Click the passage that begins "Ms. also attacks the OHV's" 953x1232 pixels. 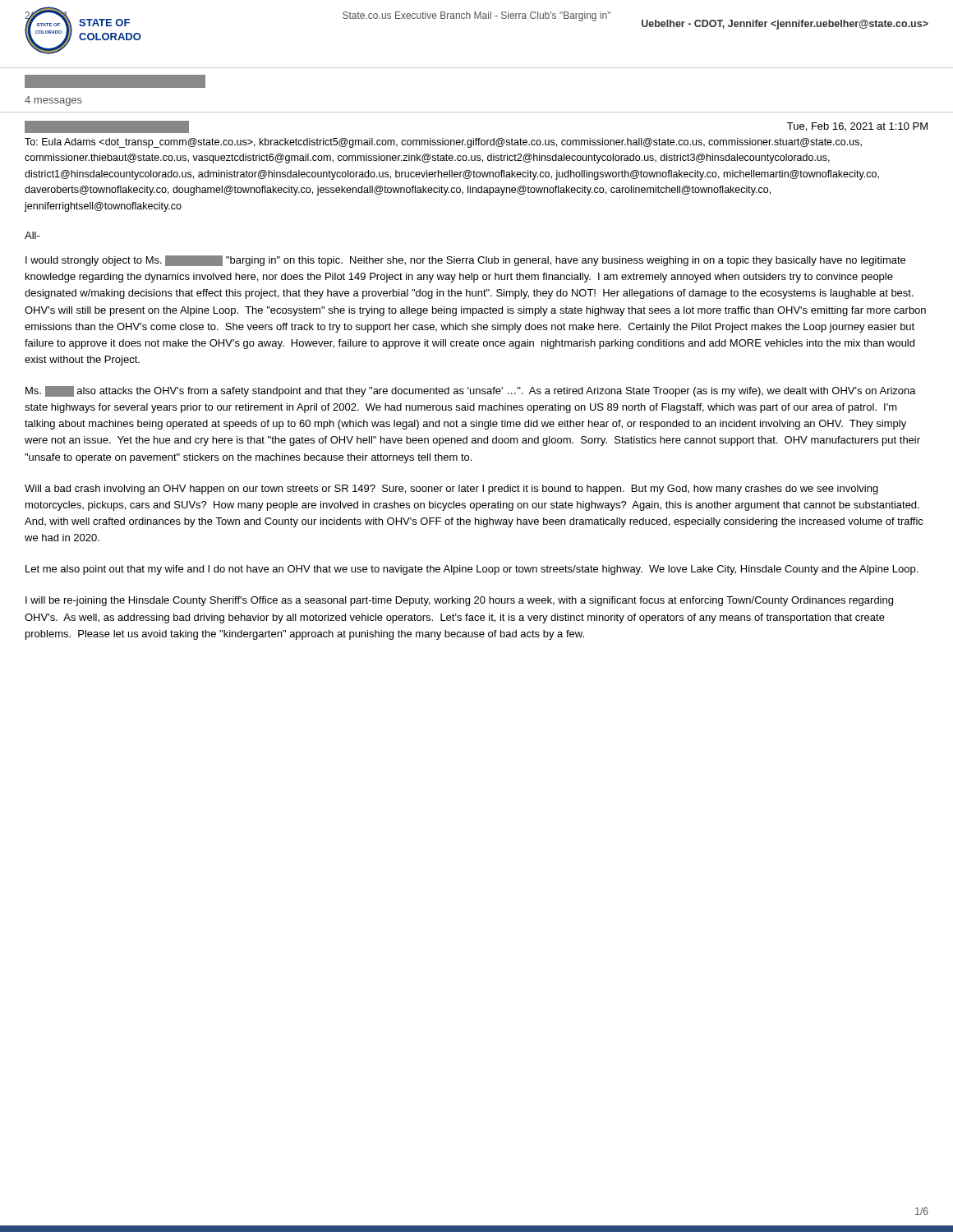click(x=472, y=424)
